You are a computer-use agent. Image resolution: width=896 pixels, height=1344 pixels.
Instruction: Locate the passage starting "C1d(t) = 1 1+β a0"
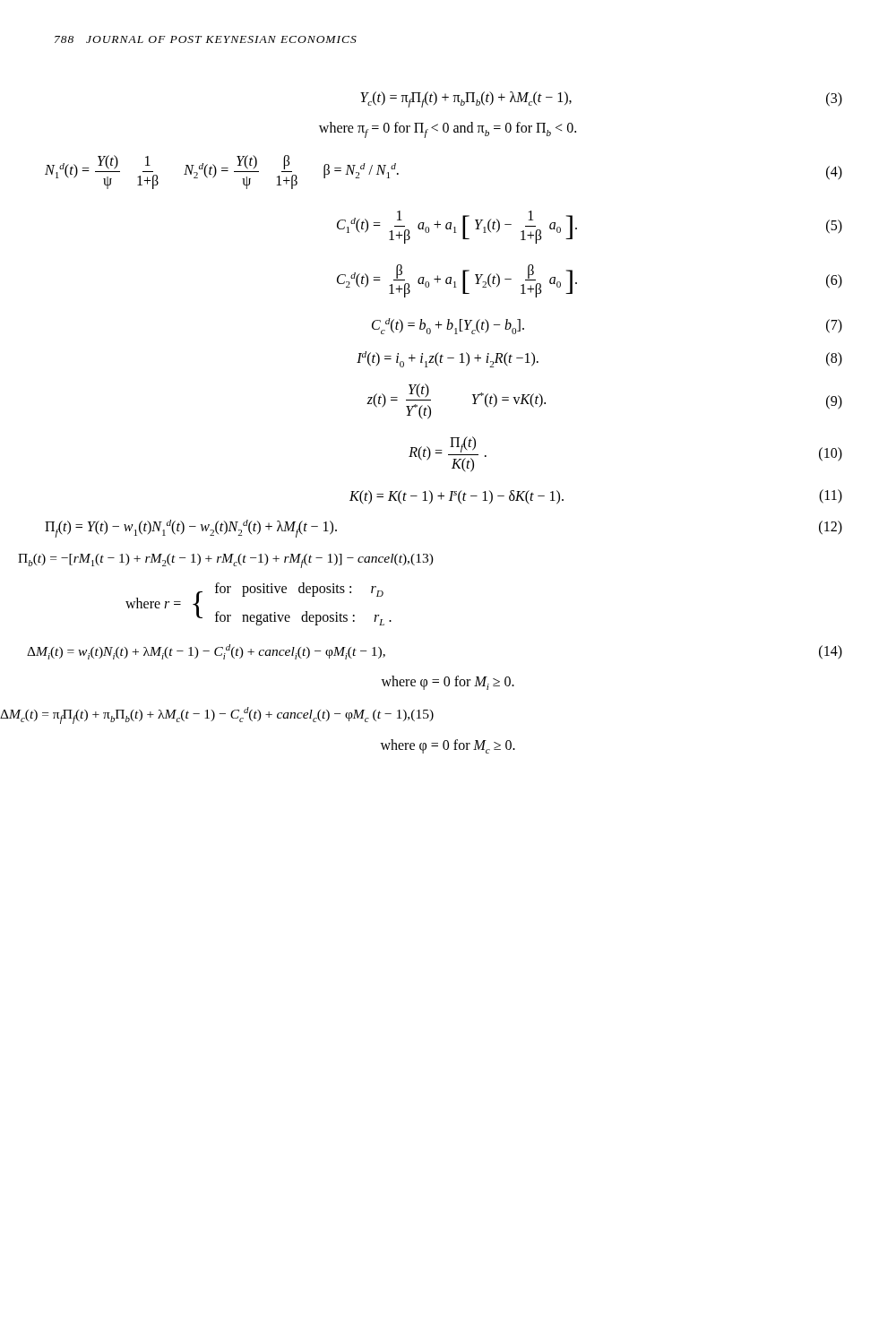click(x=448, y=226)
